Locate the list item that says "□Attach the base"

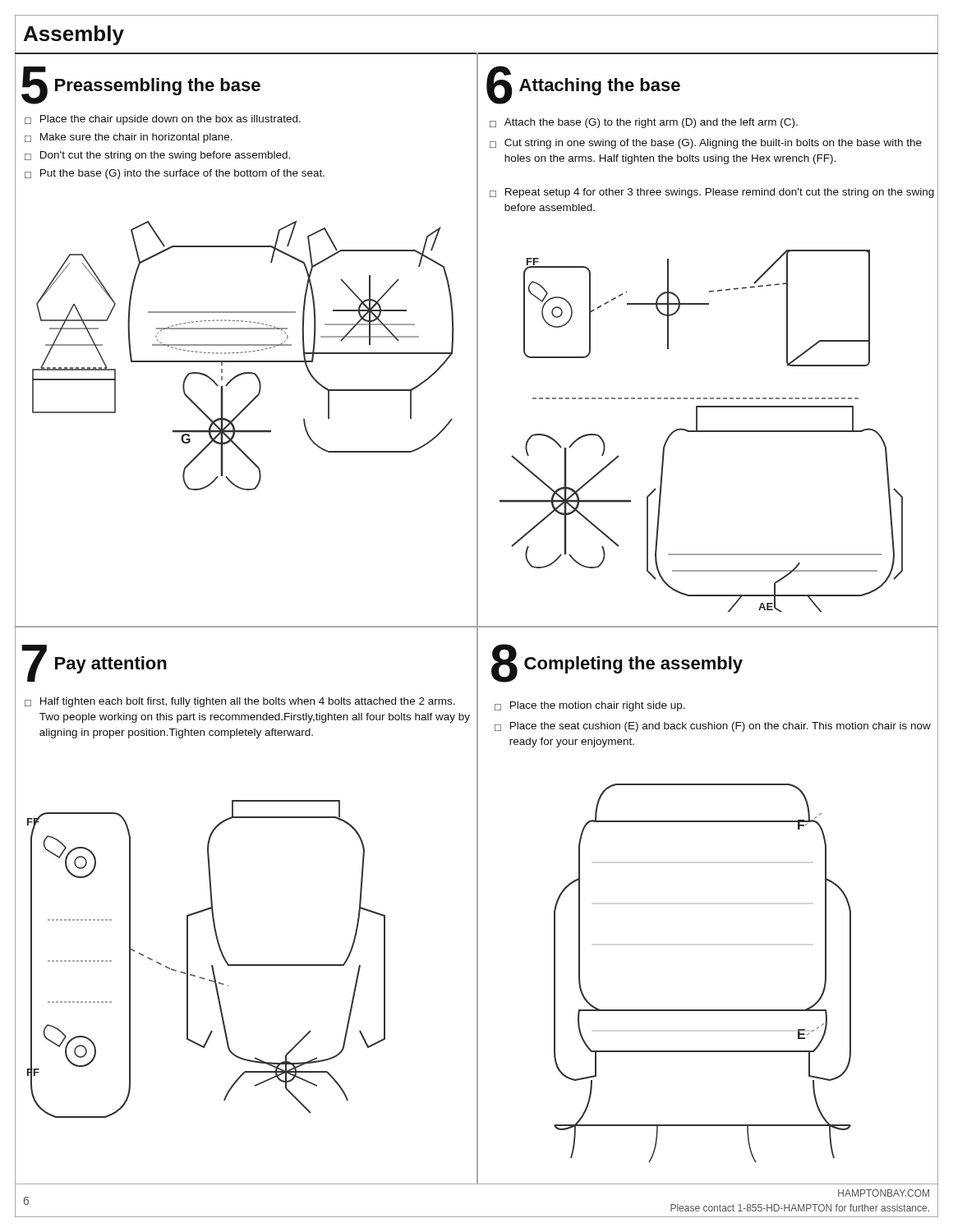coord(715,123)
